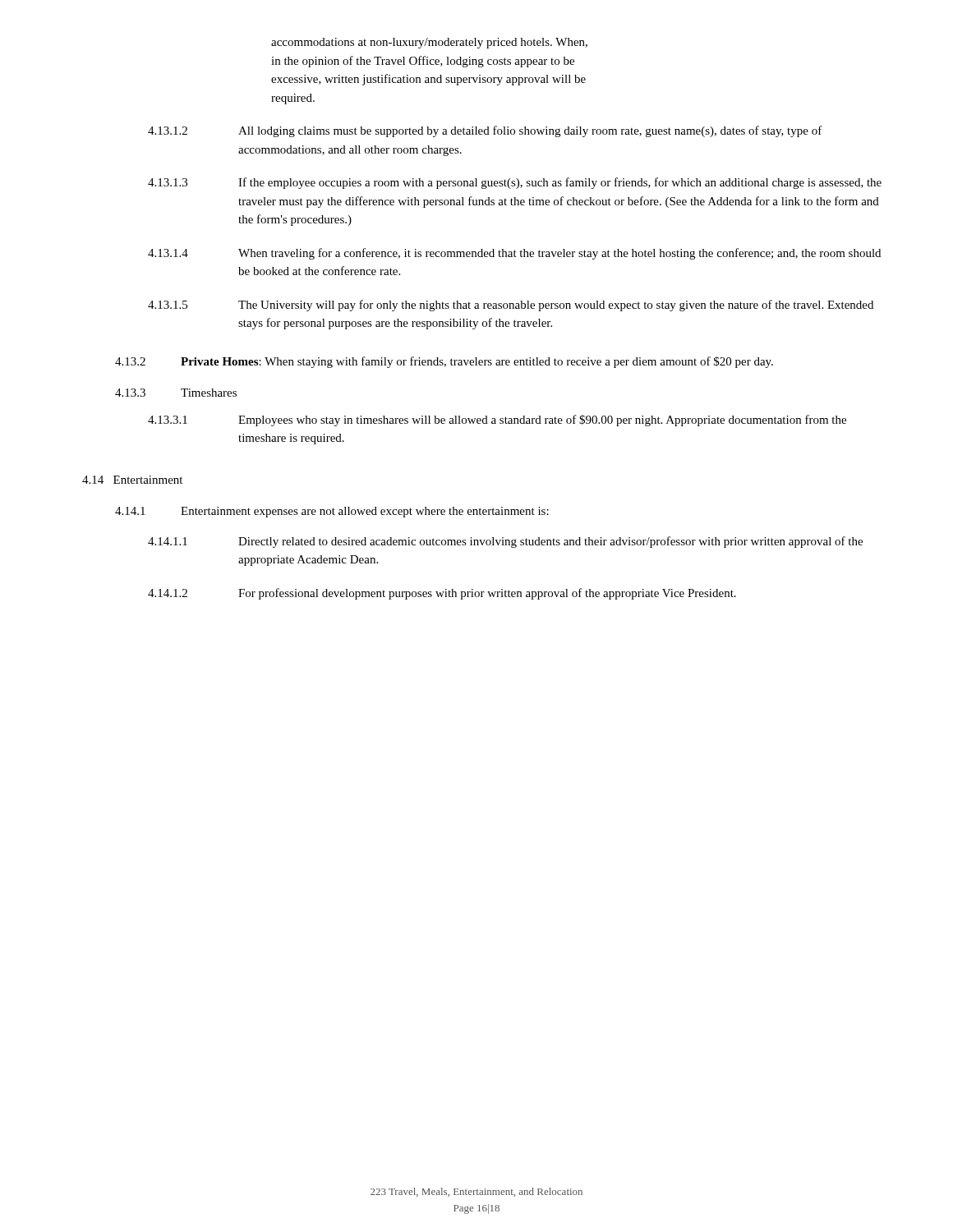953x1232 pixels.
Task: Navigate to the region starting "4.14.1.2 For professional development purposes with prior"
Action: point(518,593)
